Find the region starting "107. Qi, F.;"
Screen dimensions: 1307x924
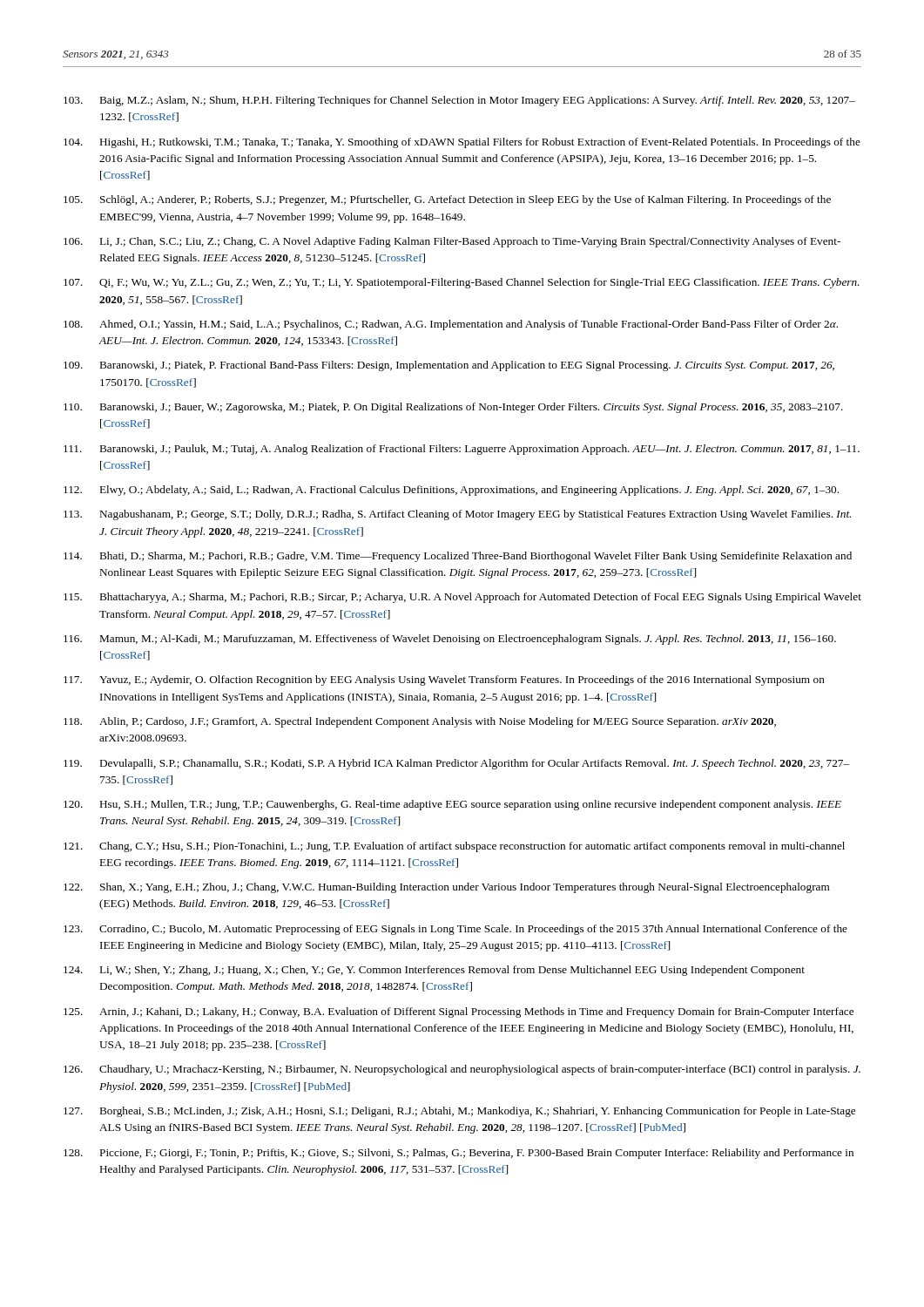pos(462,291)
